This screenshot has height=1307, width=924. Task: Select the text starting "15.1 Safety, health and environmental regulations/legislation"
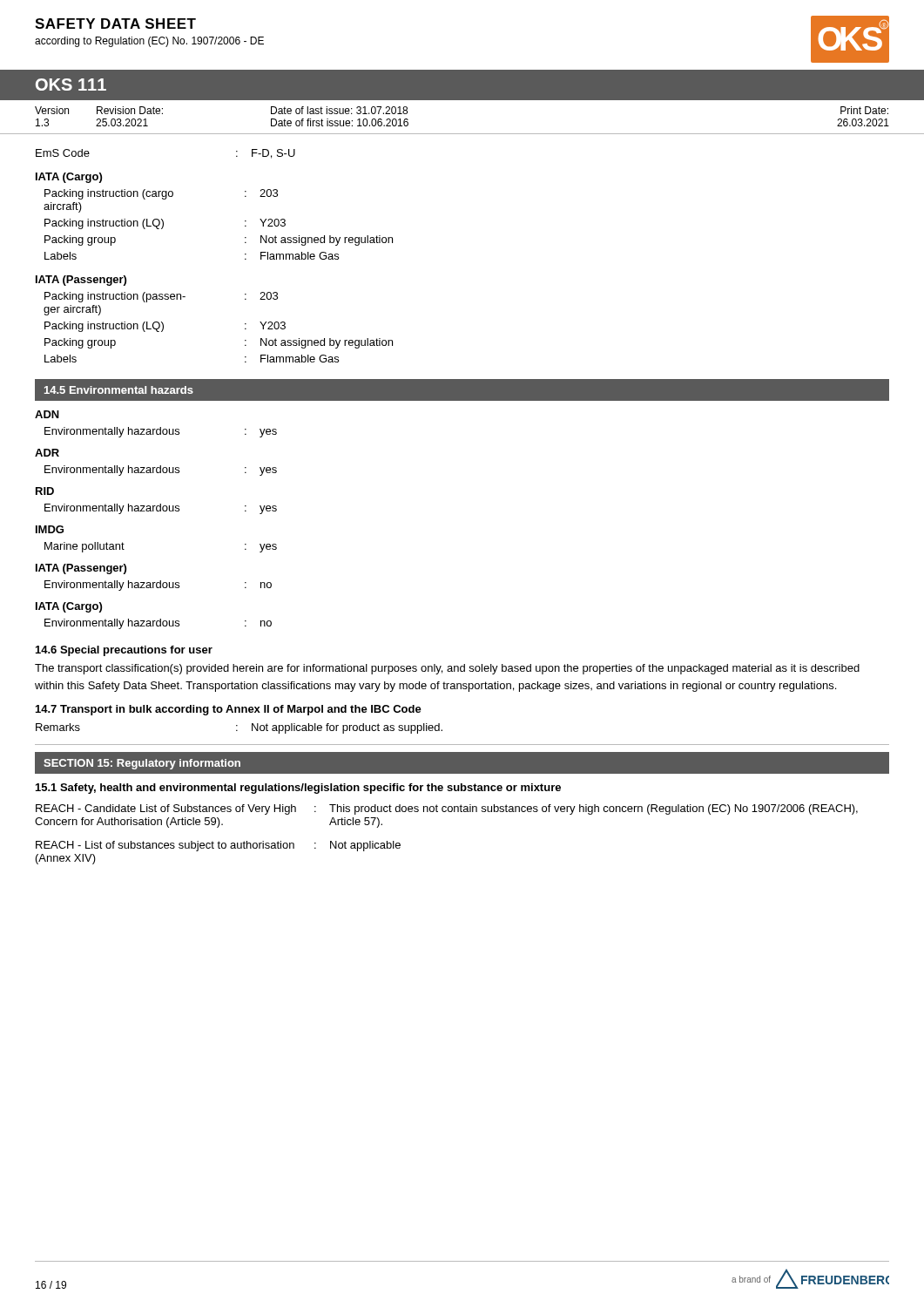click(298, 787)
